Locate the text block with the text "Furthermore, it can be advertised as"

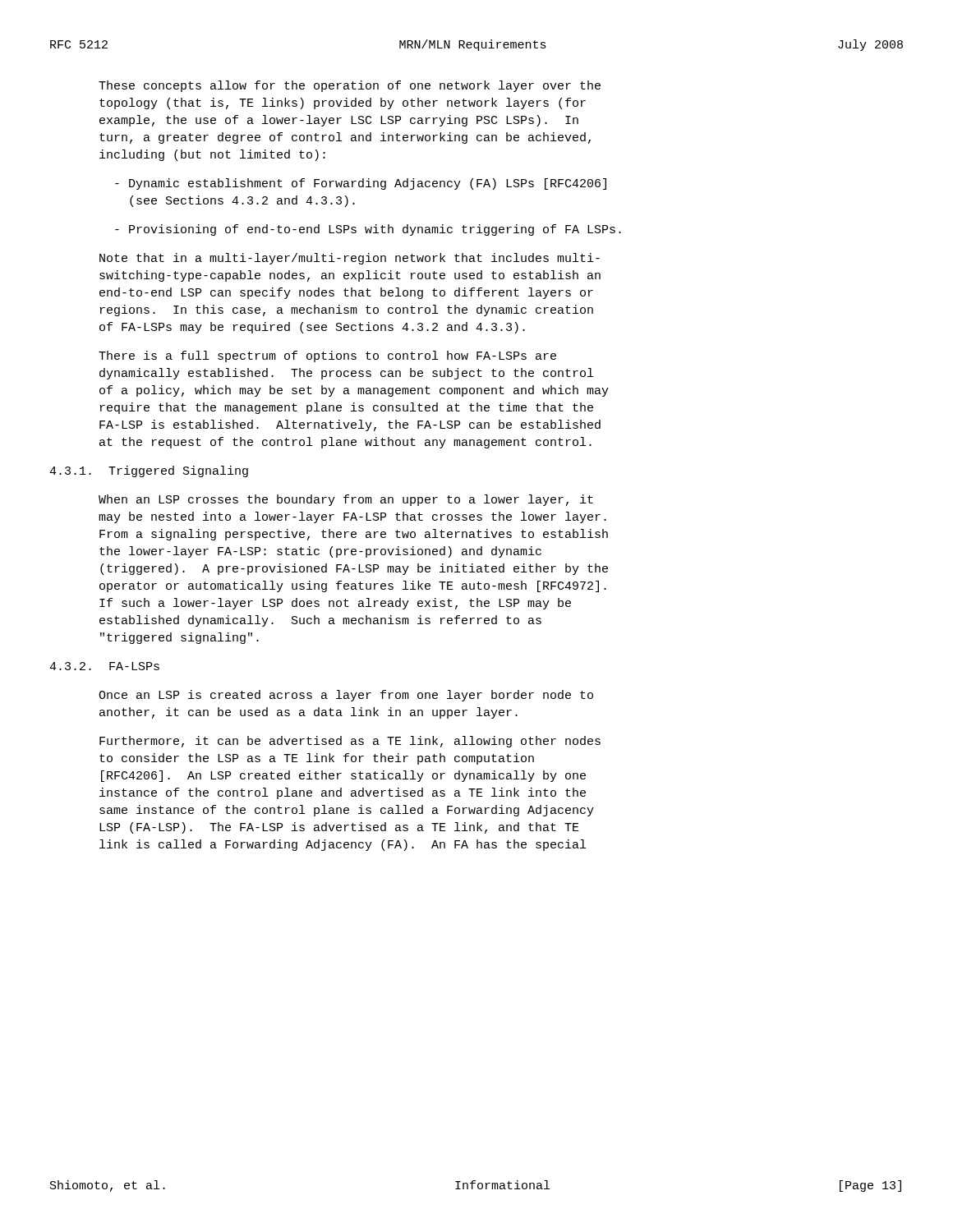350,794
